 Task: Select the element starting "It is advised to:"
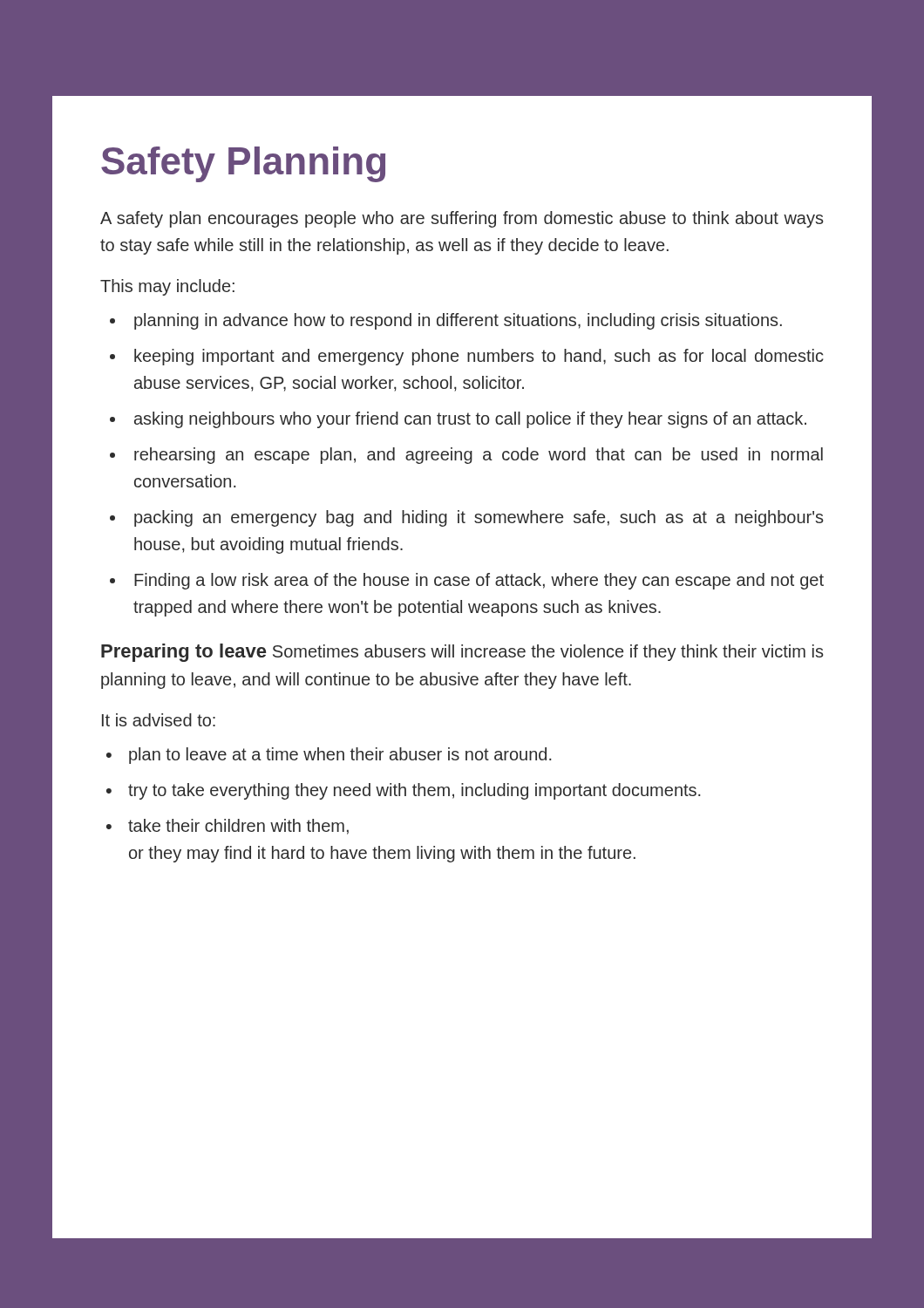(x=159, y=720)
